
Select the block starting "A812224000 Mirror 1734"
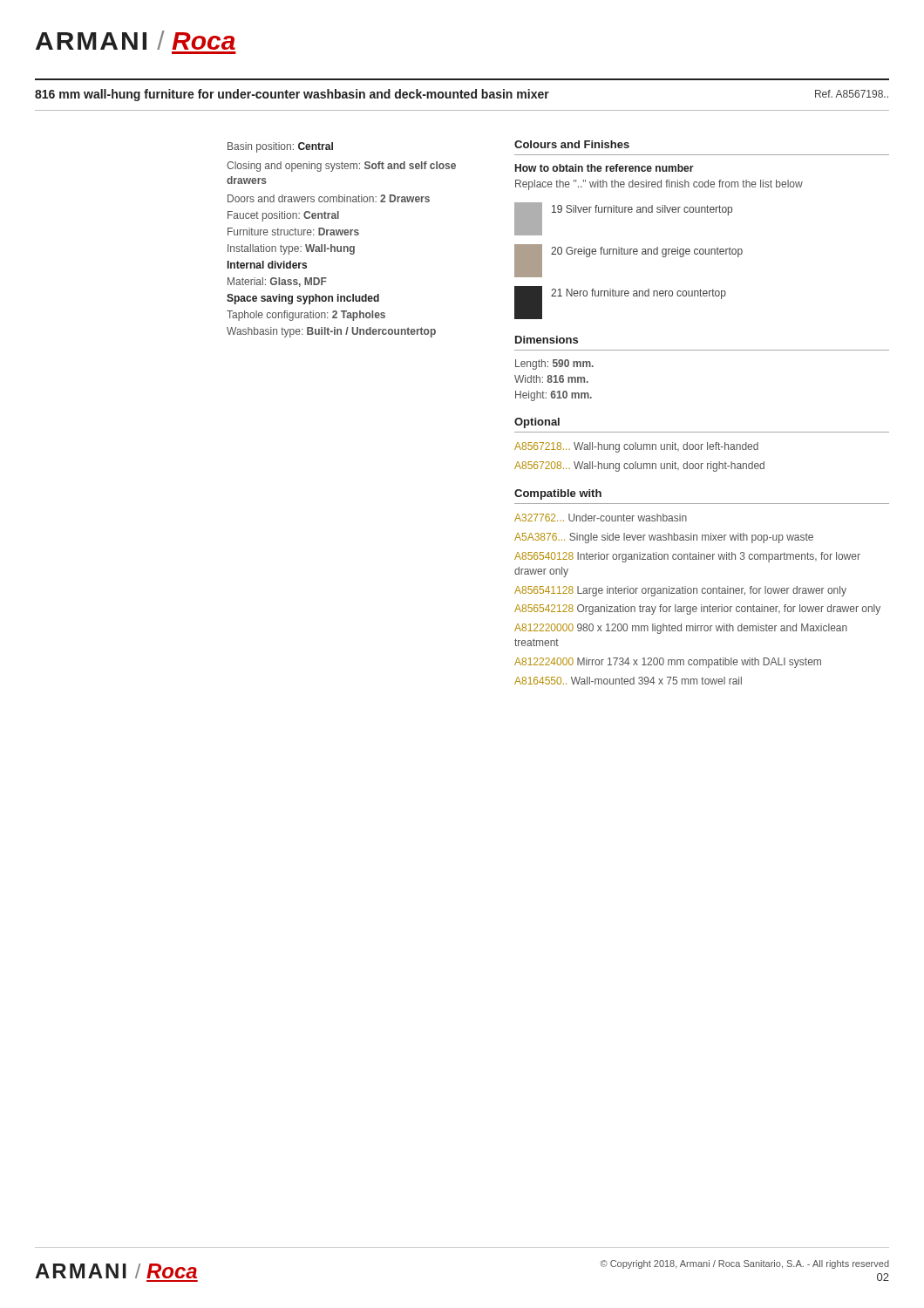coord(668,662)
